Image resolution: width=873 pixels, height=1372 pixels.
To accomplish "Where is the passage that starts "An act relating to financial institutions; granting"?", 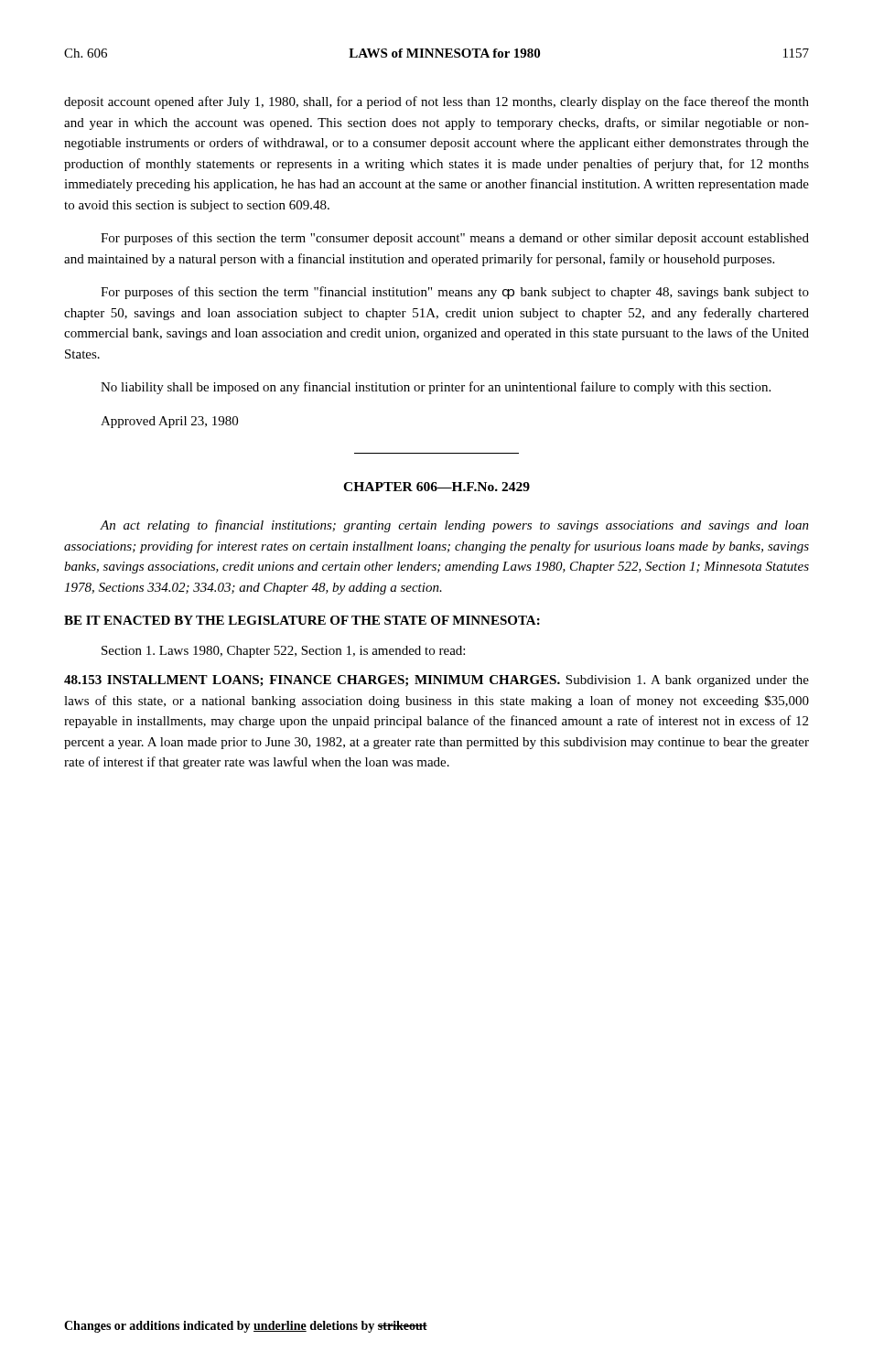I will (x=436, y=556).
